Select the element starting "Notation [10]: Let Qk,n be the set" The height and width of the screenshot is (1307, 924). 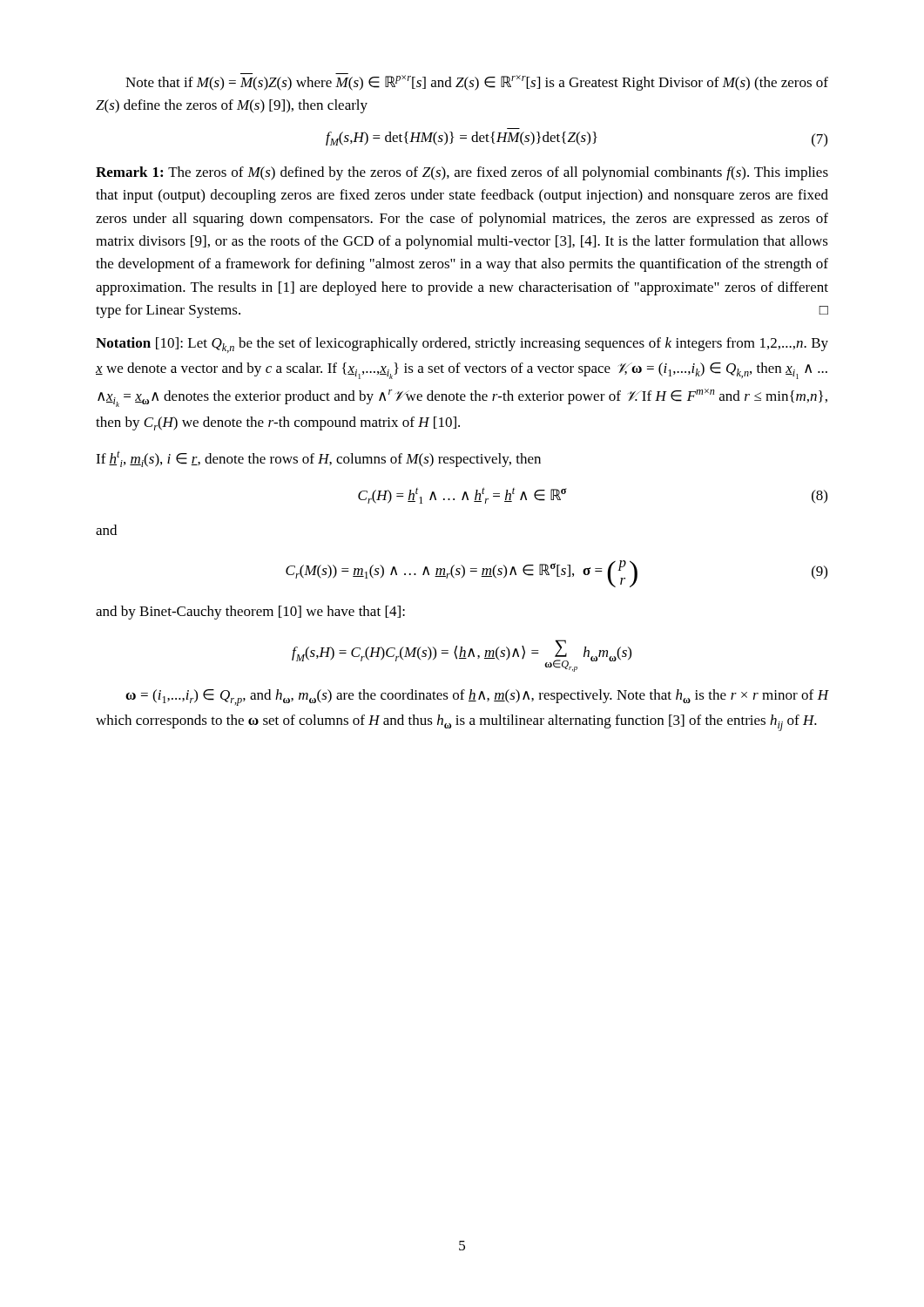pos(462,384)
